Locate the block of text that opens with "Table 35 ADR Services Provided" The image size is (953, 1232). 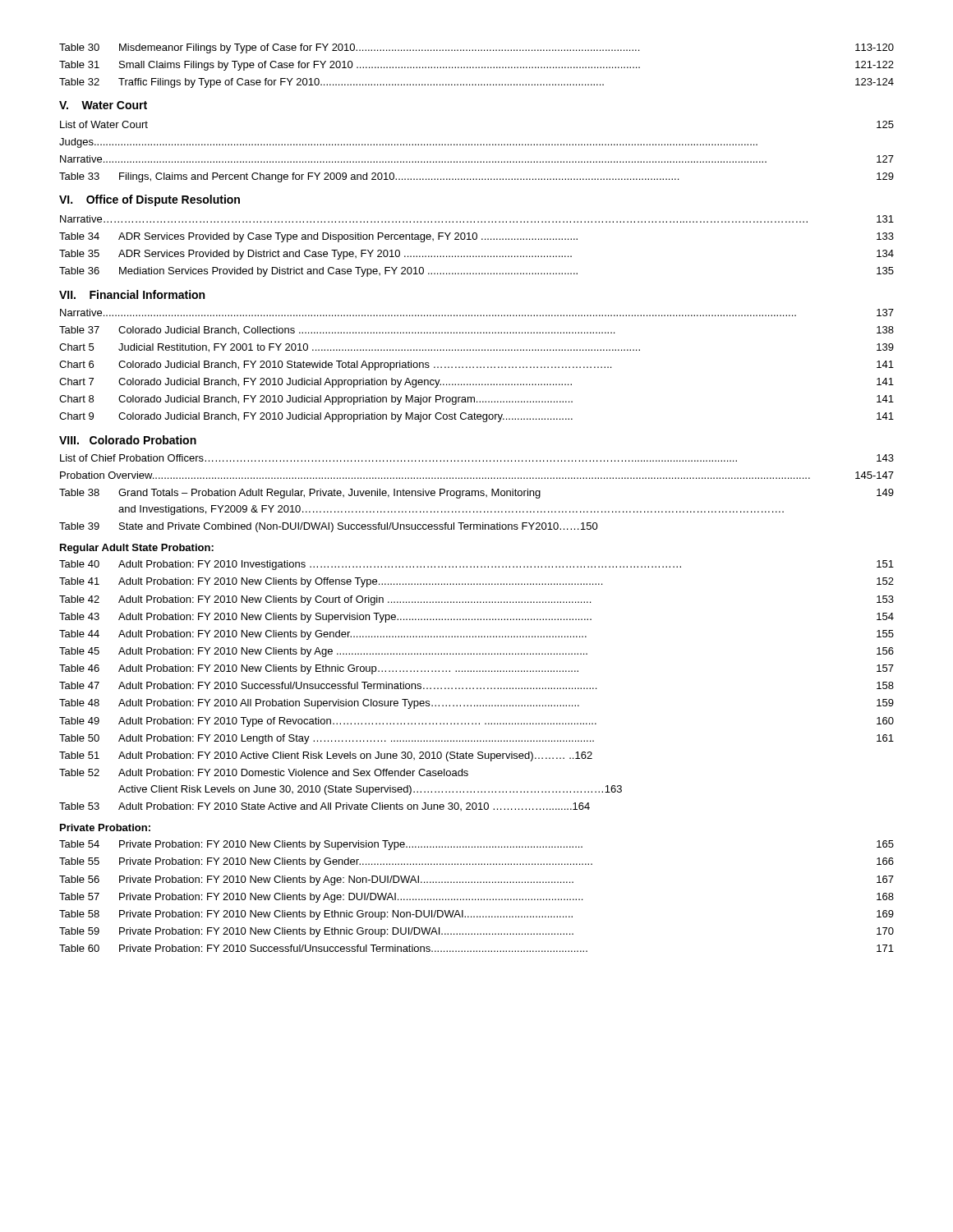point(476,254)
